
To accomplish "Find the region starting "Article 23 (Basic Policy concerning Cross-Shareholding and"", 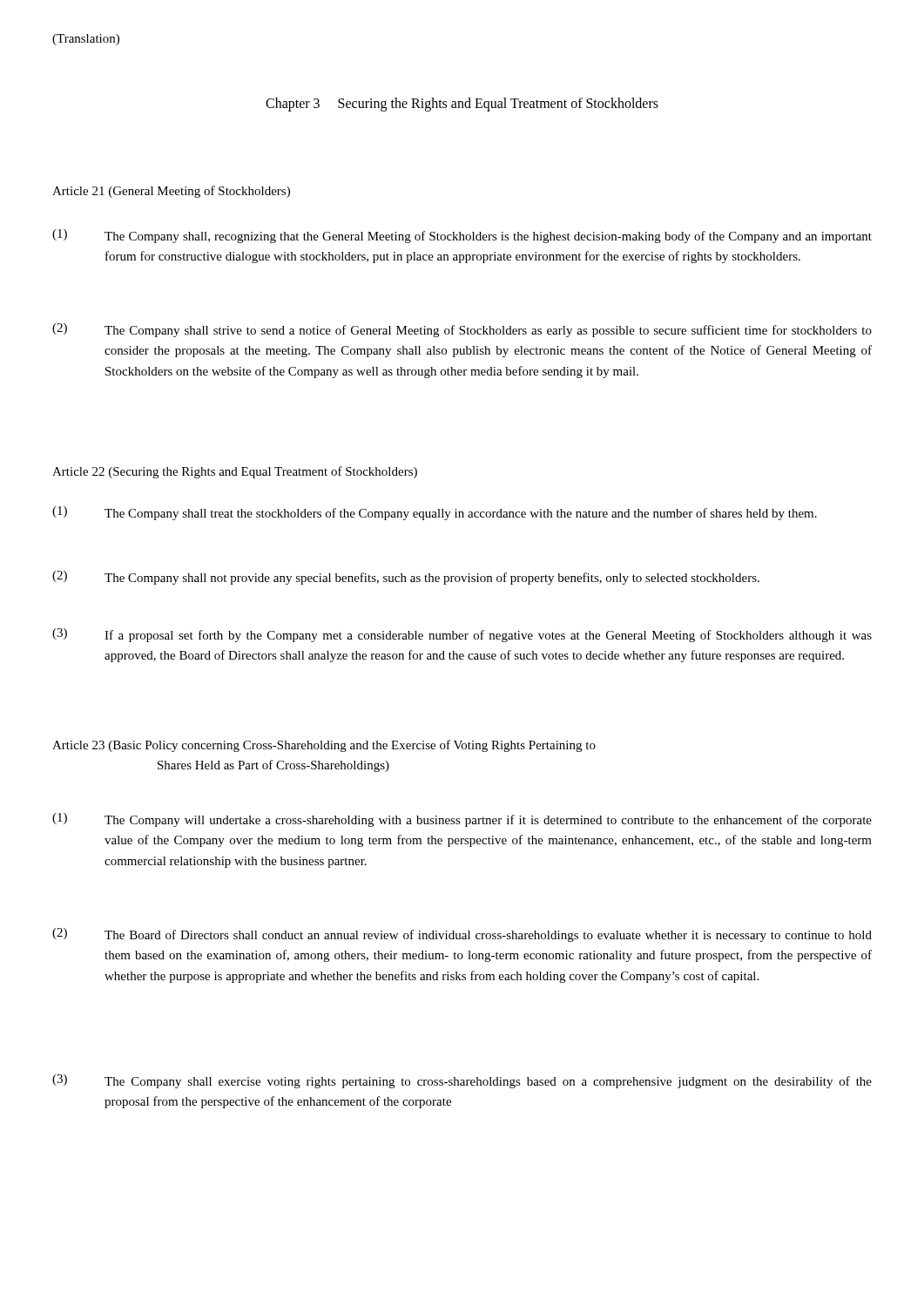I will coord(462,756).
